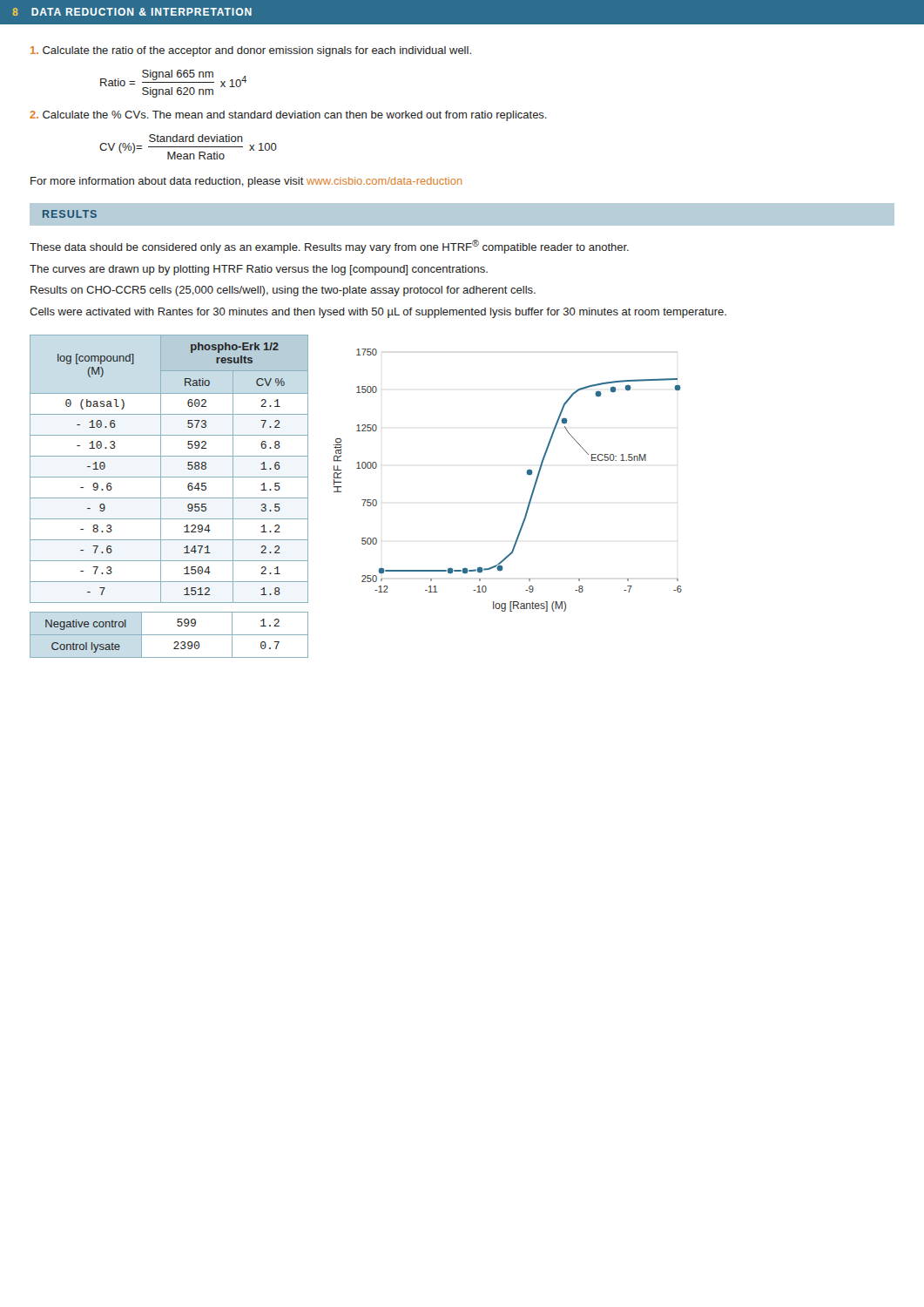Find the table that mentions "phospho-Erk 1/2 results"
924x1307 pixels.
point(169,496)
